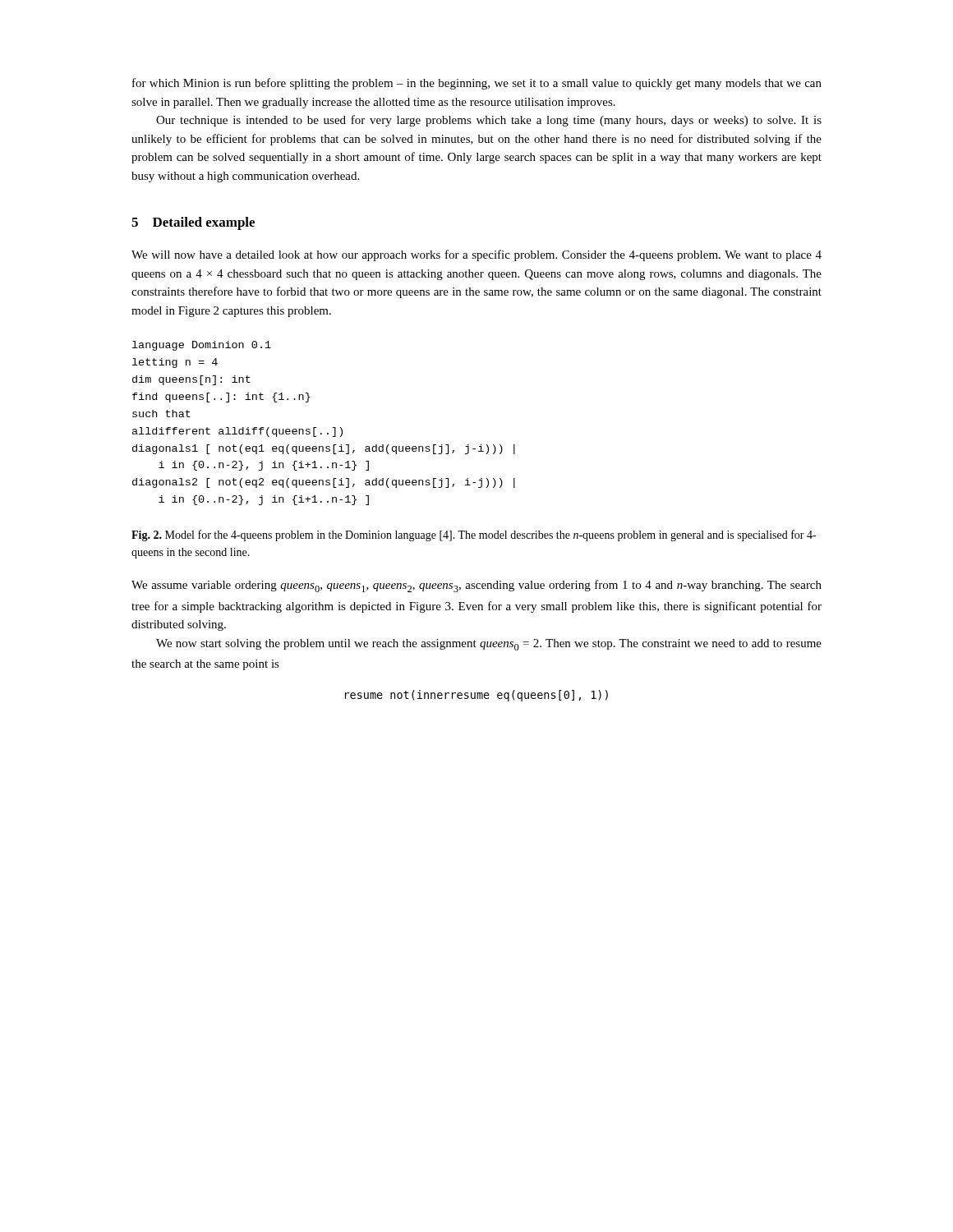Image resolution: width=953 pixels, height=1232 pixels.
Task: Select the passage starting "We assume variable ordering queens0, queens1, queens2,"
Action: [476, 586]
